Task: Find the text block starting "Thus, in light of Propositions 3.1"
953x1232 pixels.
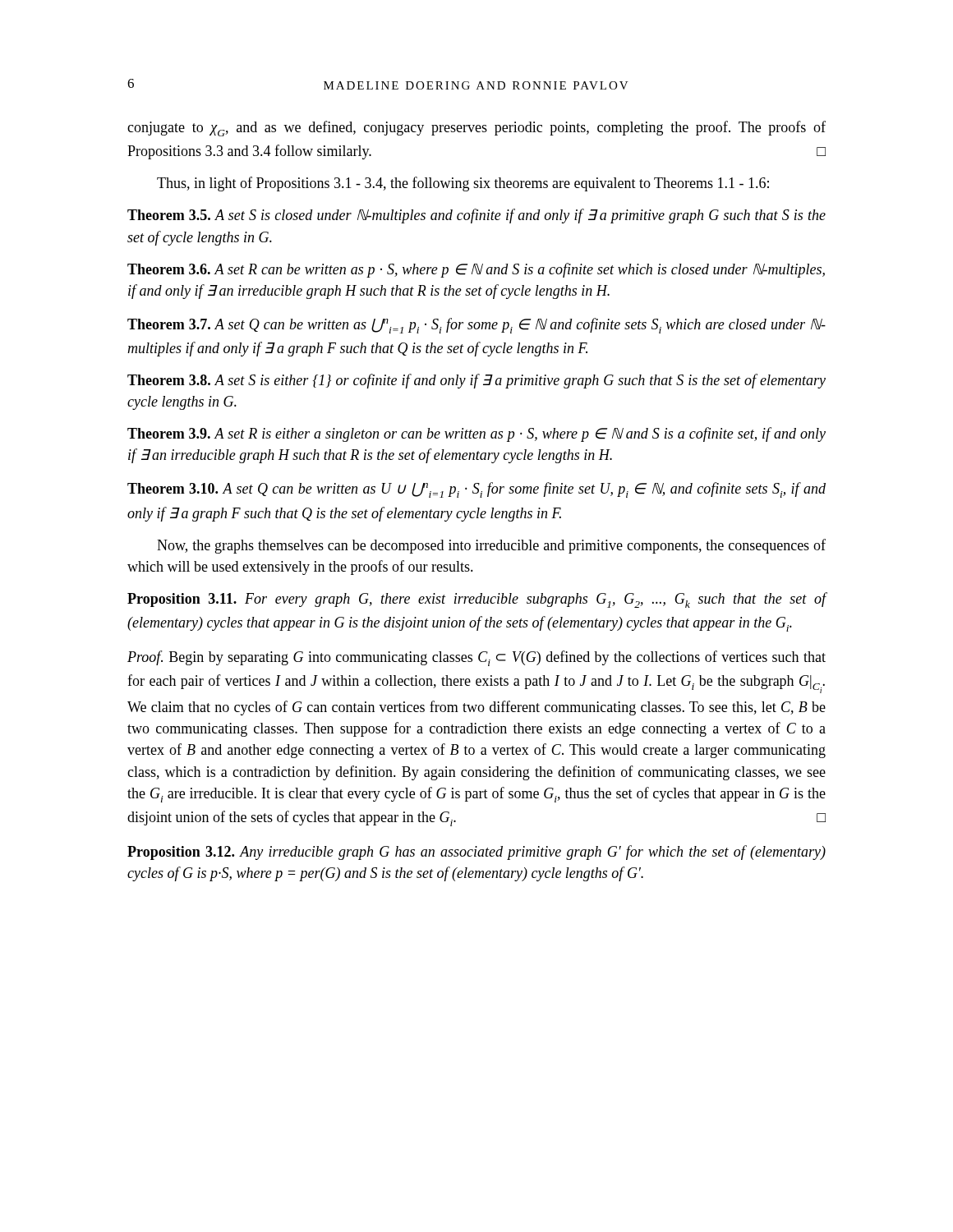Action: coord(476,183)
